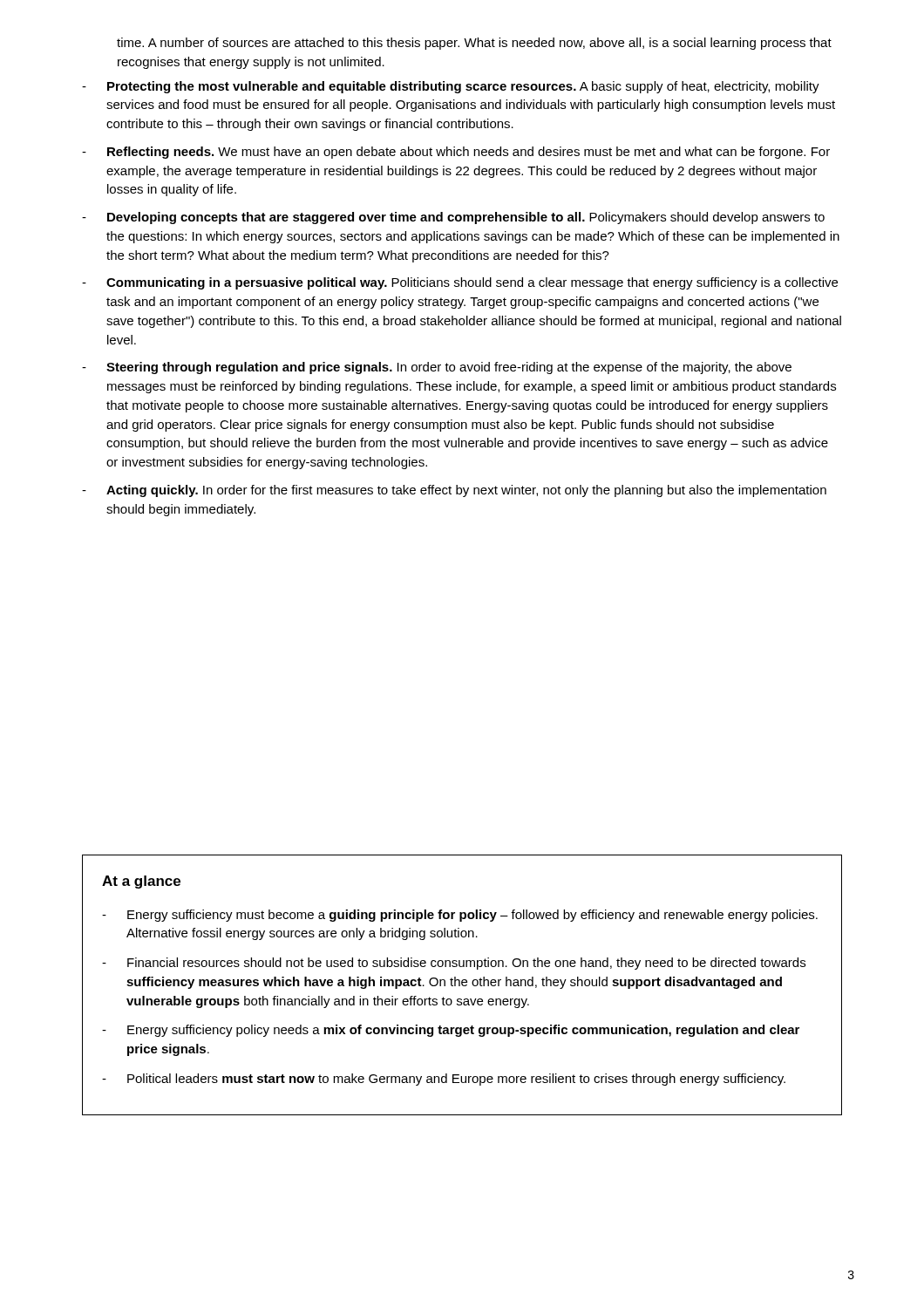Navigate to the passage starting "- Developing concepts"
The image size is (924, 1308).
(x=462, y=236)
